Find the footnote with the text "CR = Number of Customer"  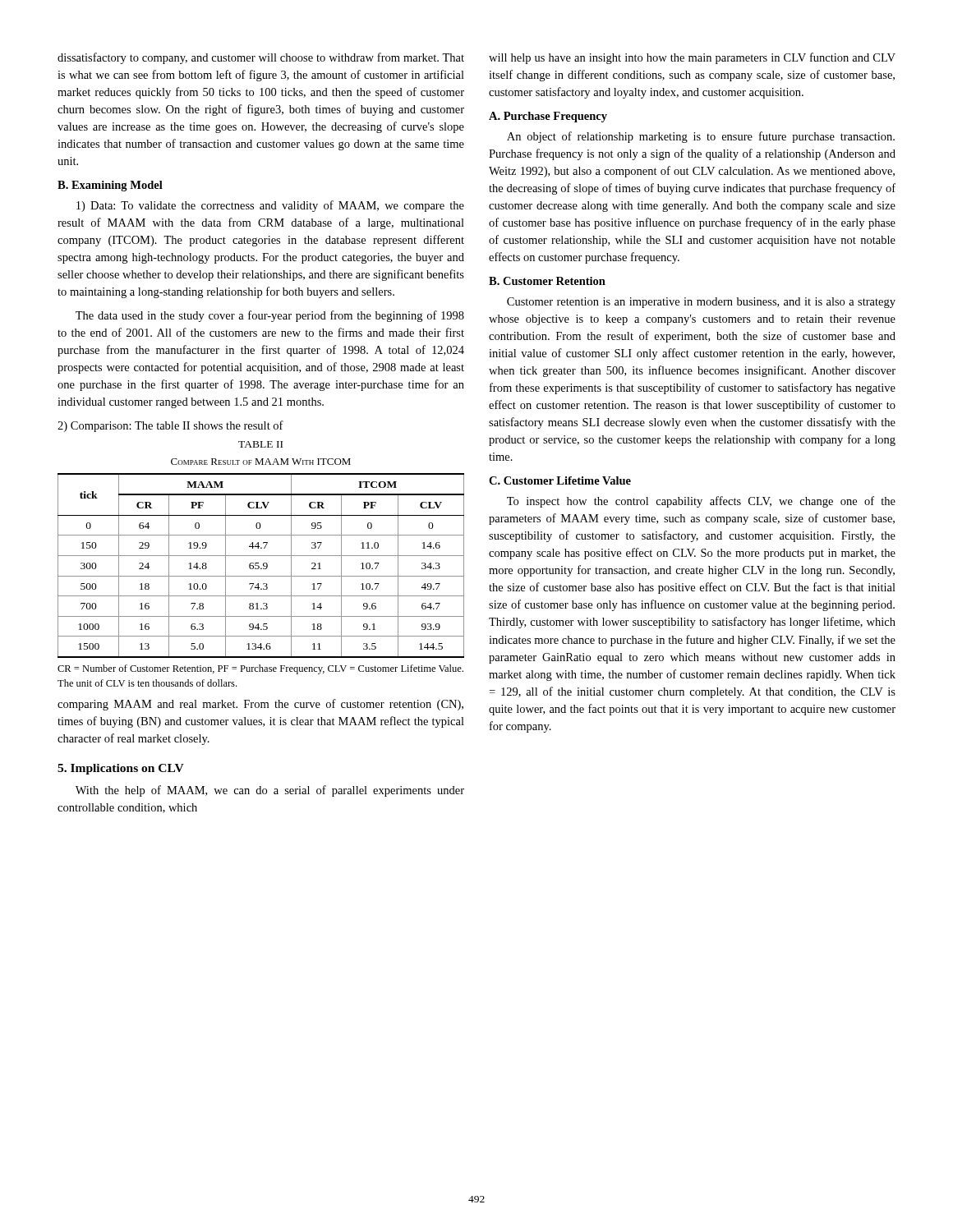pos(261,676)
